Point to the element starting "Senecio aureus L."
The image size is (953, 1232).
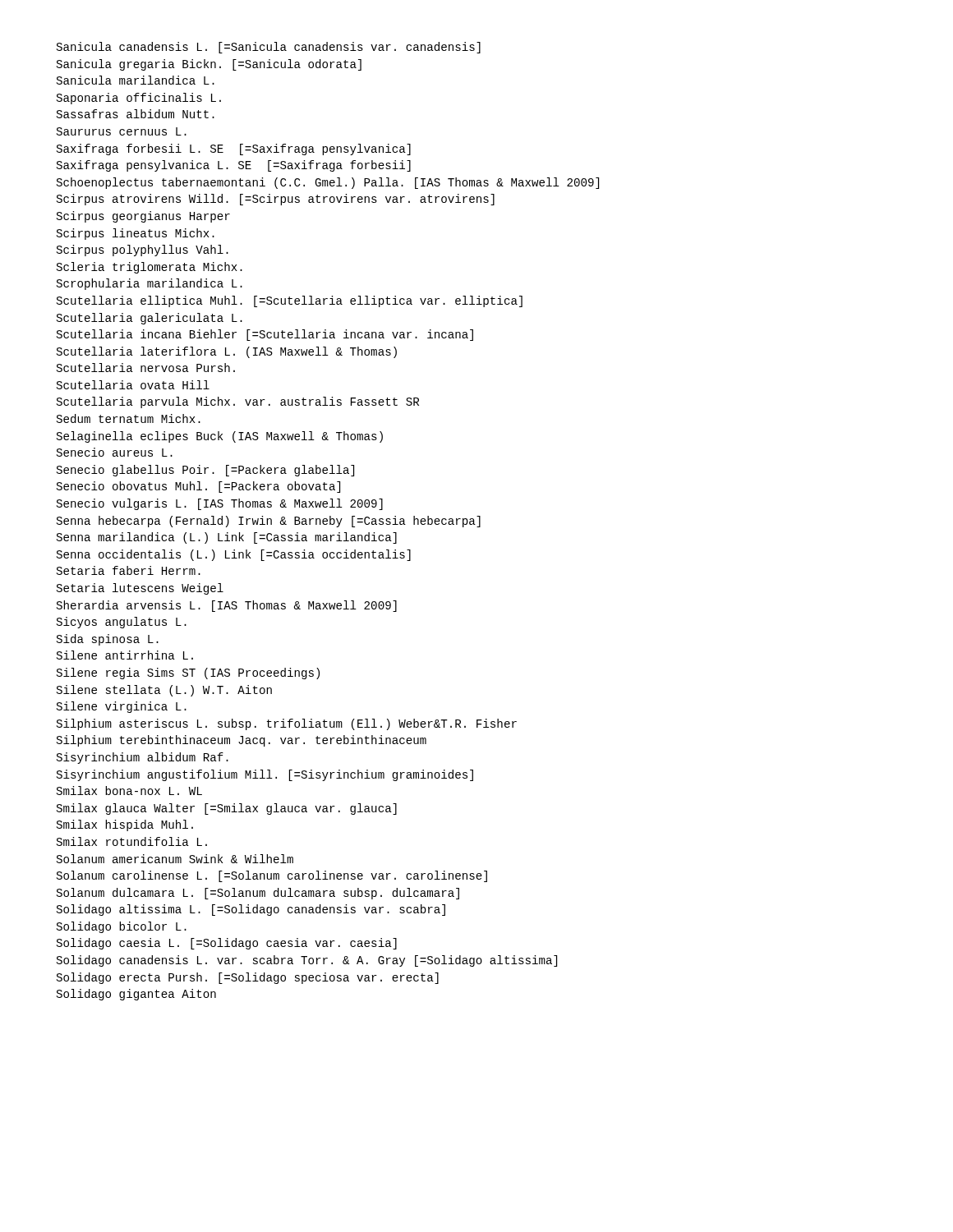tap(115, 454)
